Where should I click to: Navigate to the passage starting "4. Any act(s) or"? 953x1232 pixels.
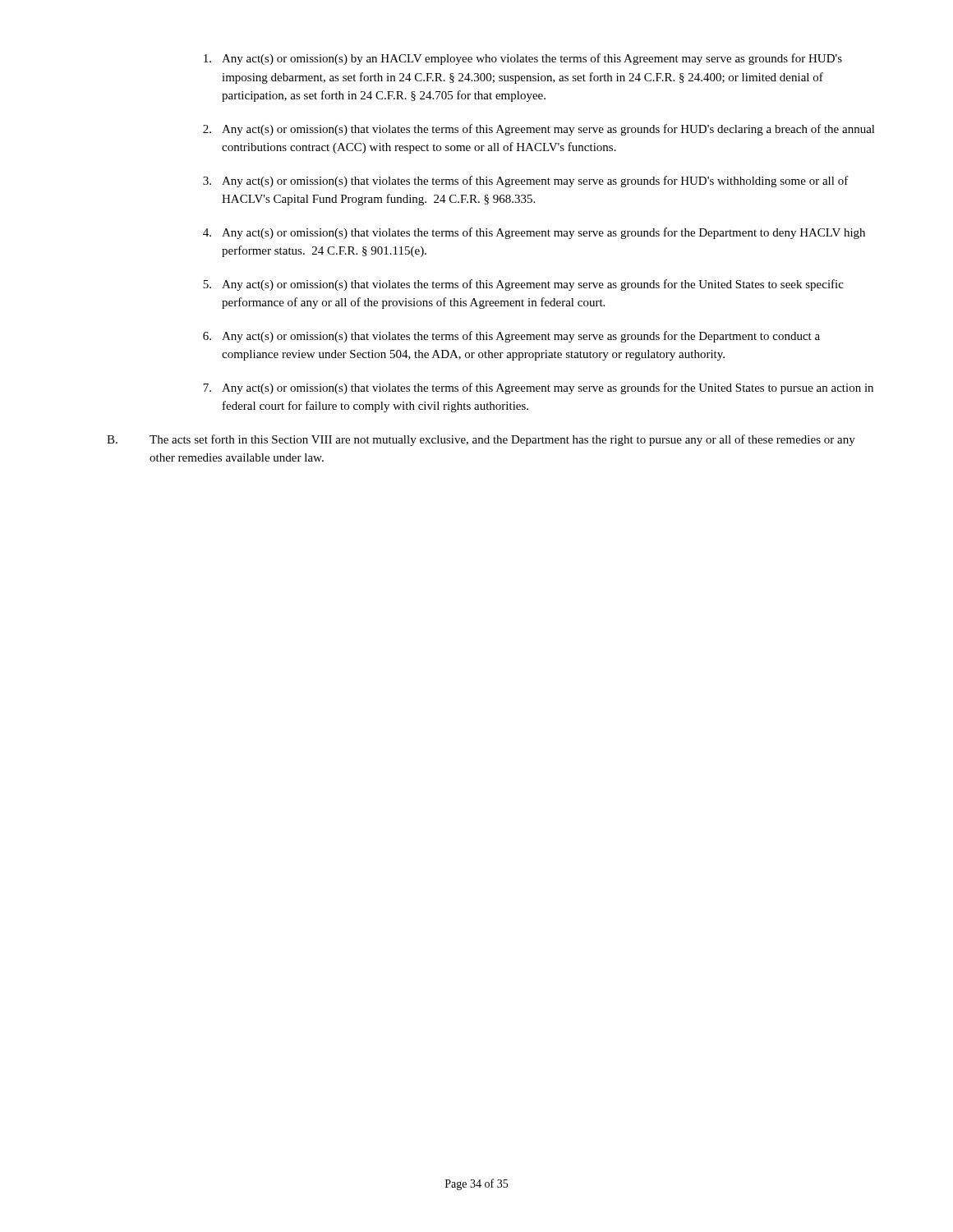pyautogui.click(x=534, y=241)
